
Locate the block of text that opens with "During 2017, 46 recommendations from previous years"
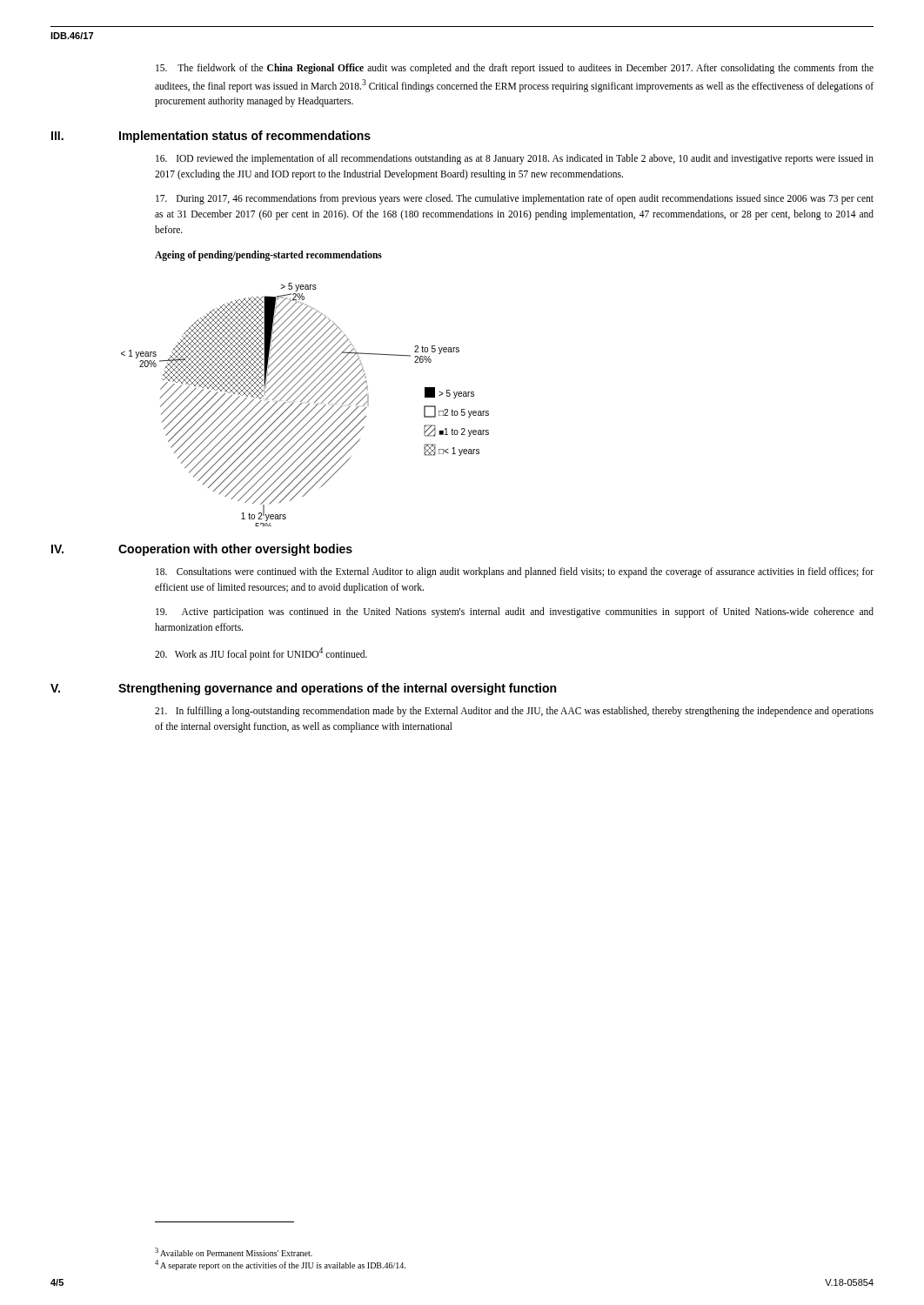[x=514, y=214]
